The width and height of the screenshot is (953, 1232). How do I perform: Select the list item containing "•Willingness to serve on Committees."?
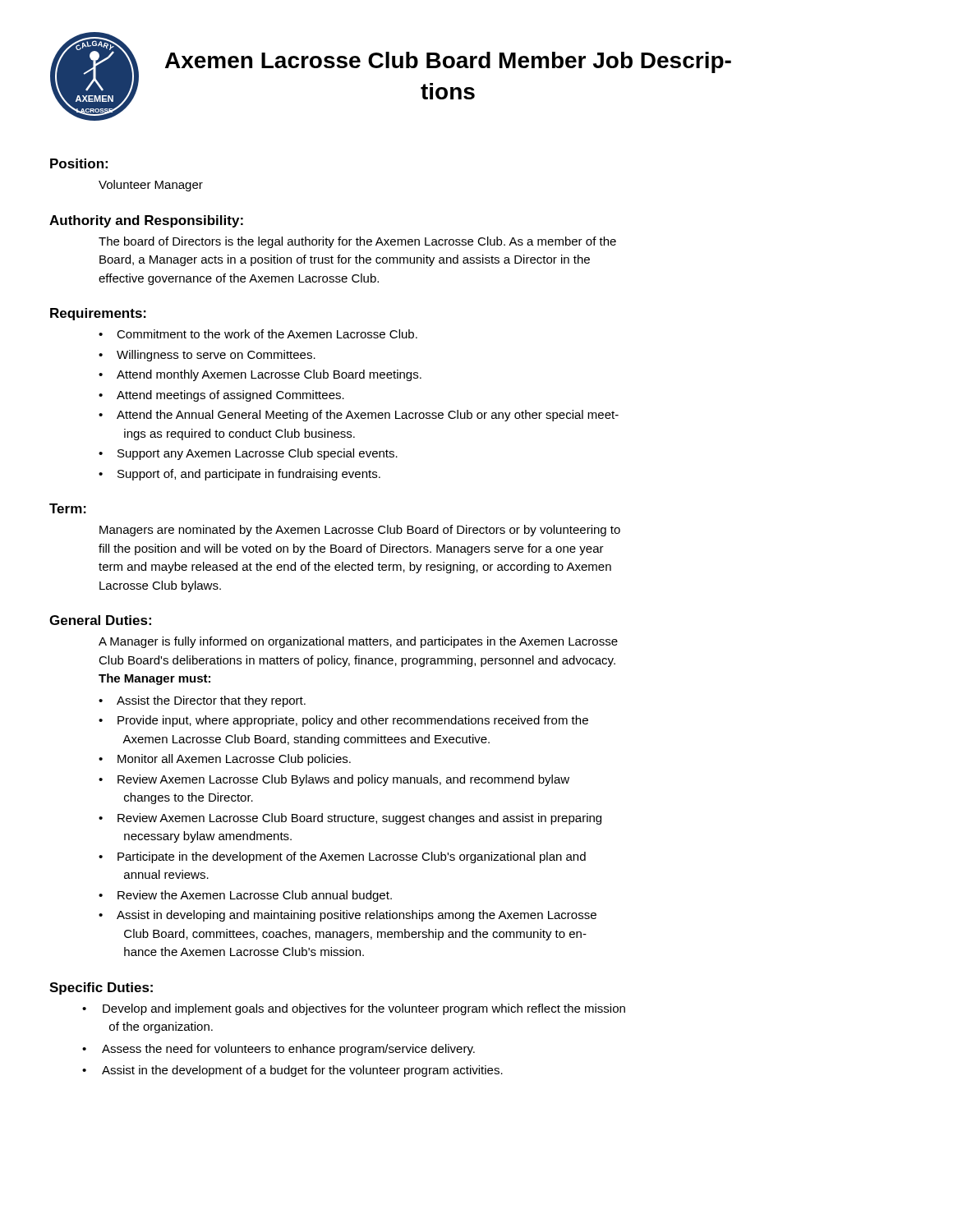[207, 356]
